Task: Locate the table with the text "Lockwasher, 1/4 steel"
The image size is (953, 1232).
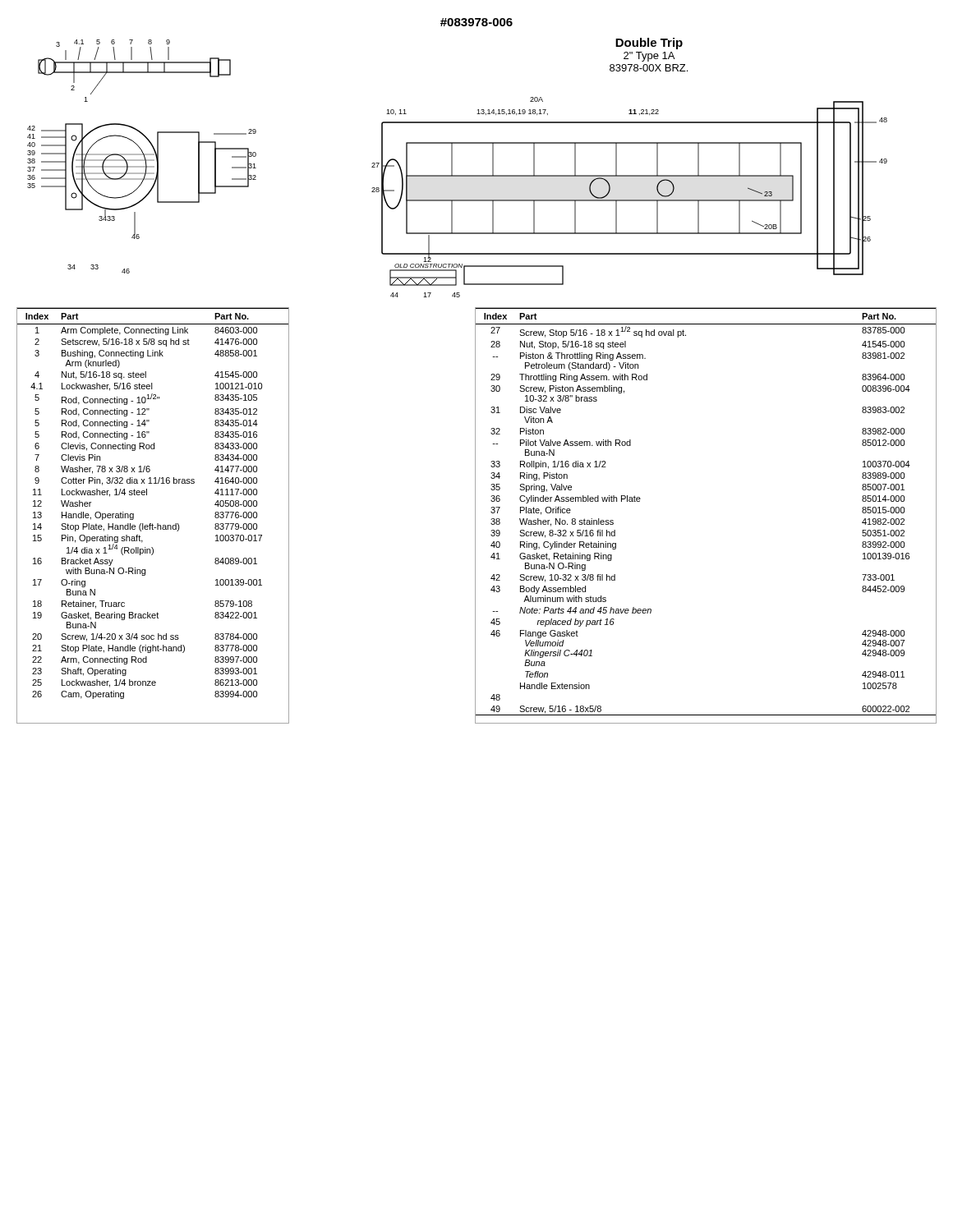Action: (x=153, y=515)
